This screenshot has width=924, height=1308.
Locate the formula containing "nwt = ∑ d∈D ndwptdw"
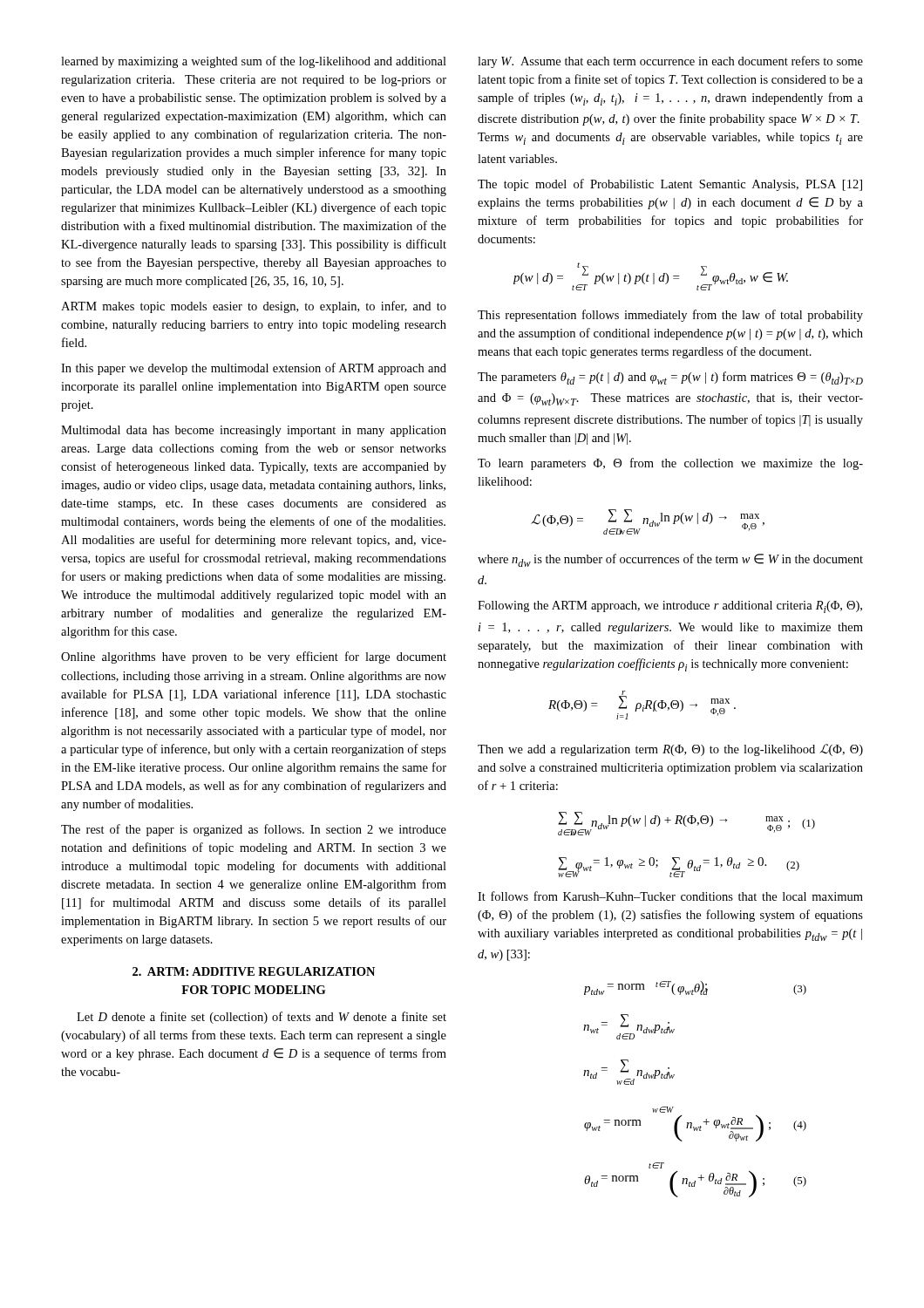[x=670, y=1028]
